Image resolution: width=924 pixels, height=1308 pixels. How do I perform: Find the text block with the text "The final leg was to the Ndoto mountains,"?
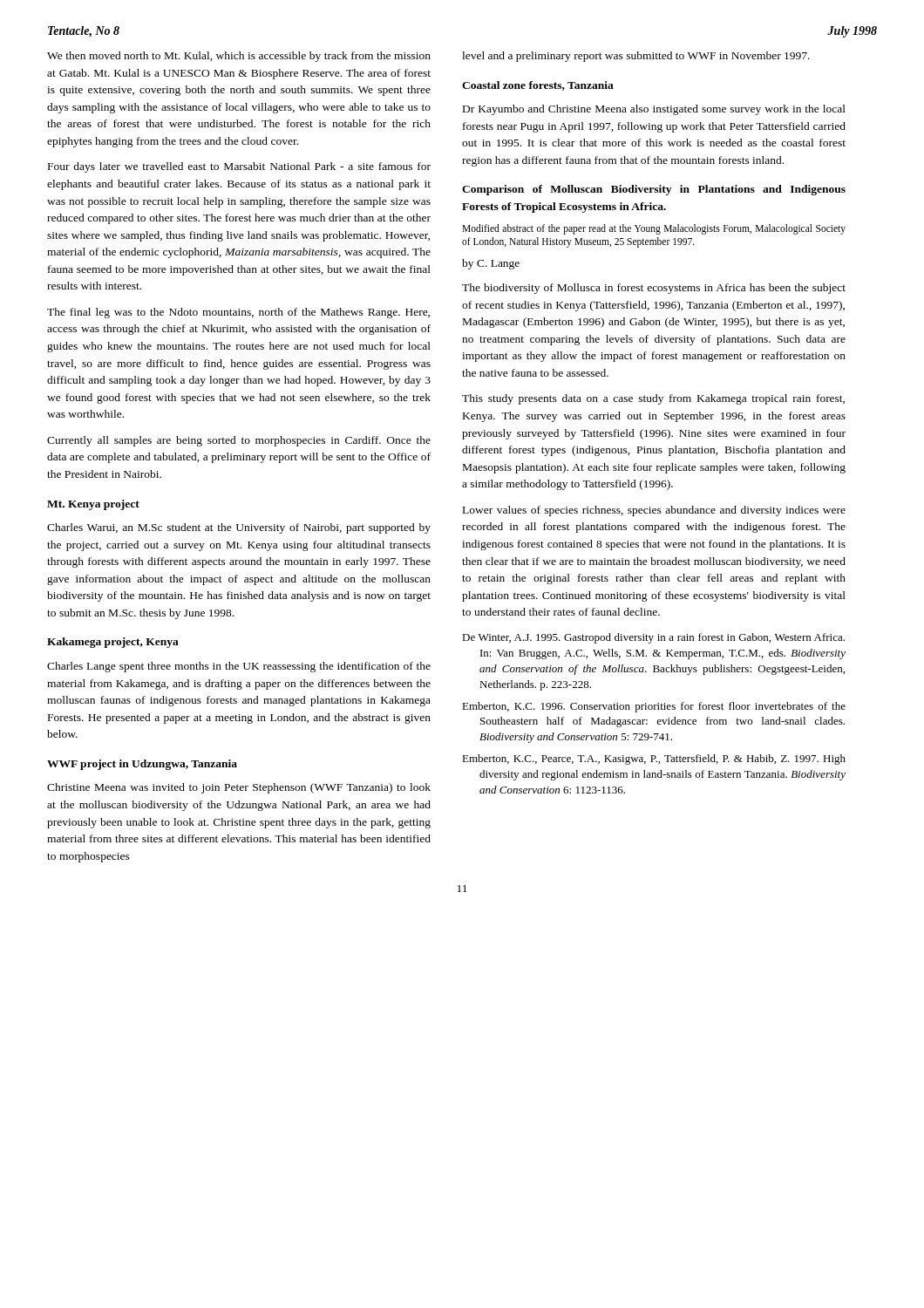(239, 363)
